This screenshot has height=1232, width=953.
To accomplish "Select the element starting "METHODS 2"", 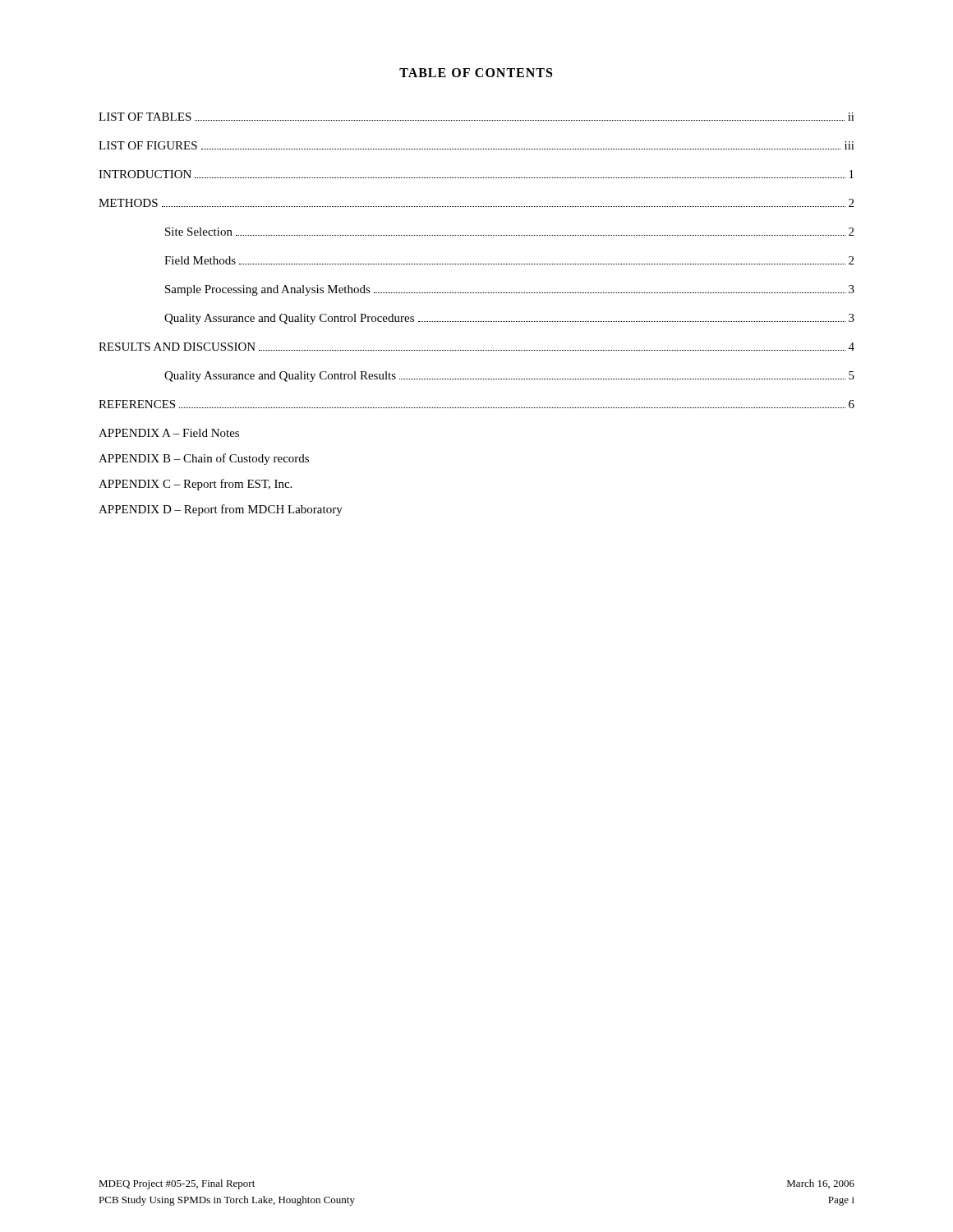I will [x=476, y=203].
